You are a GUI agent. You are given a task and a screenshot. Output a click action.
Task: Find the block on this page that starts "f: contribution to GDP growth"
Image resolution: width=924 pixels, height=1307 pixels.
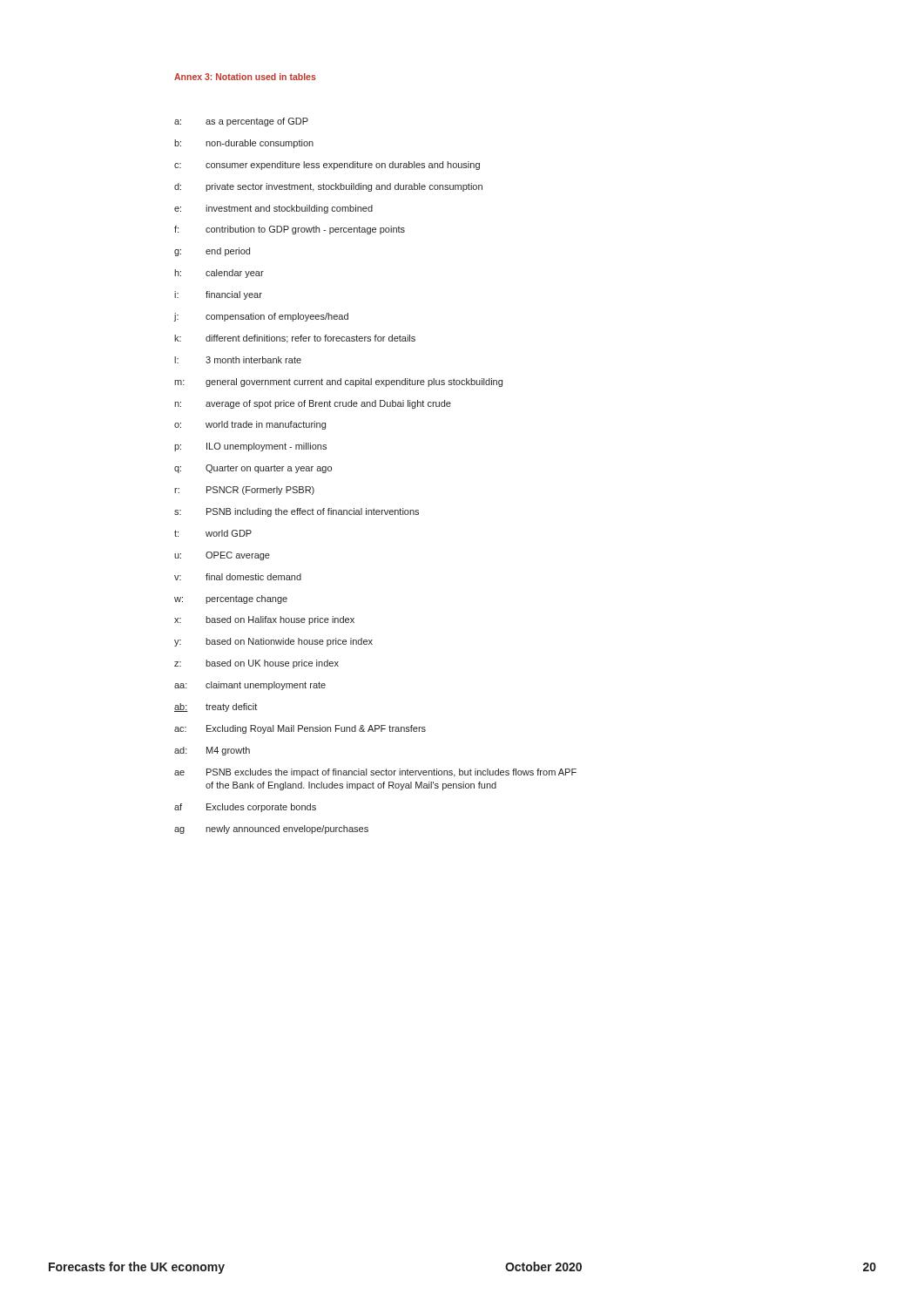(x=290, y=230)
